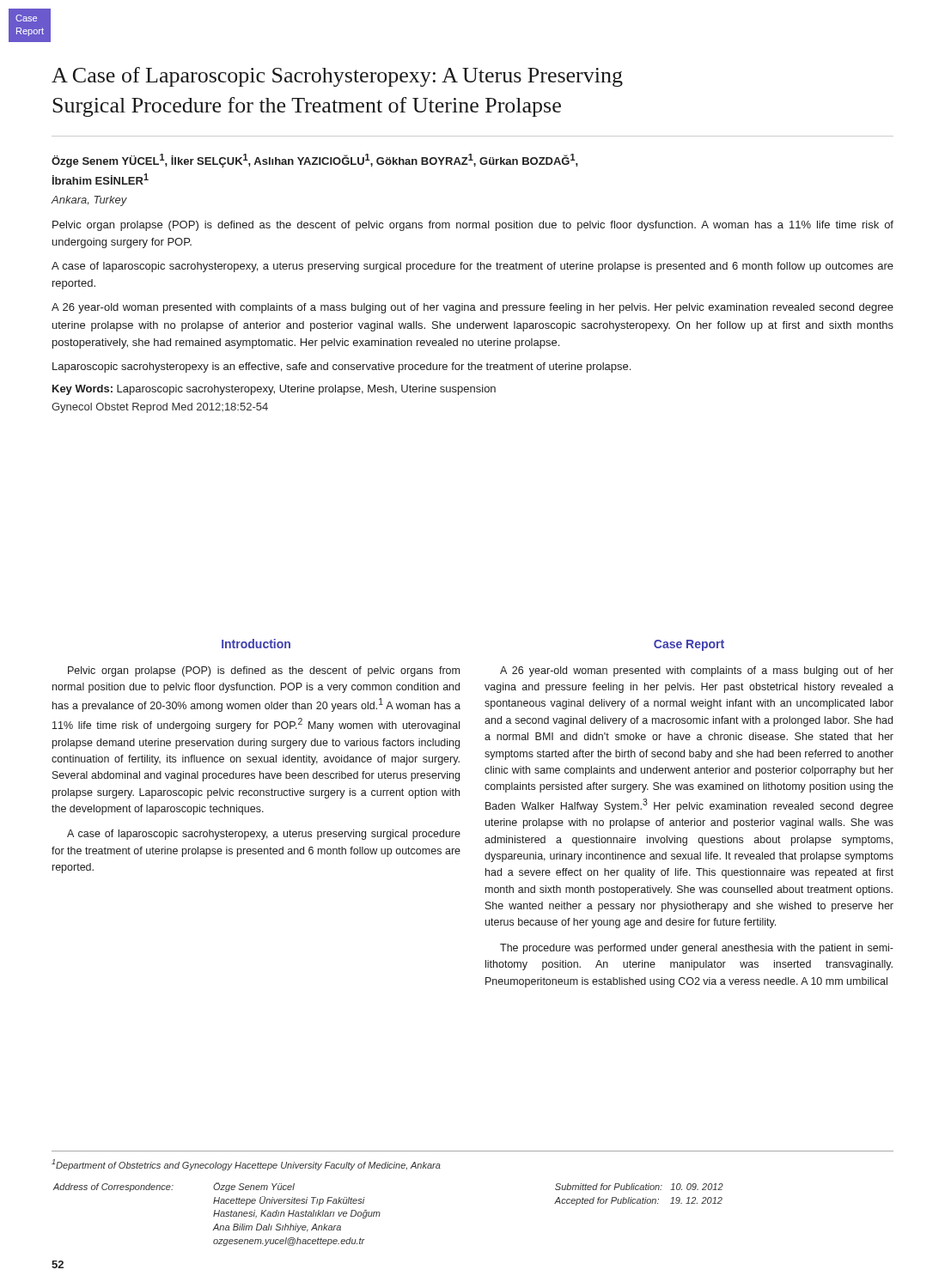Viewport: 945px width, 1288px height.
Task: Find the block on this page that starts "Özge Senem YÜCEL1, İlker SELÇUK1, Aslıhan YAZICIOĞLU1, Gökhan"
Action: 315,170
